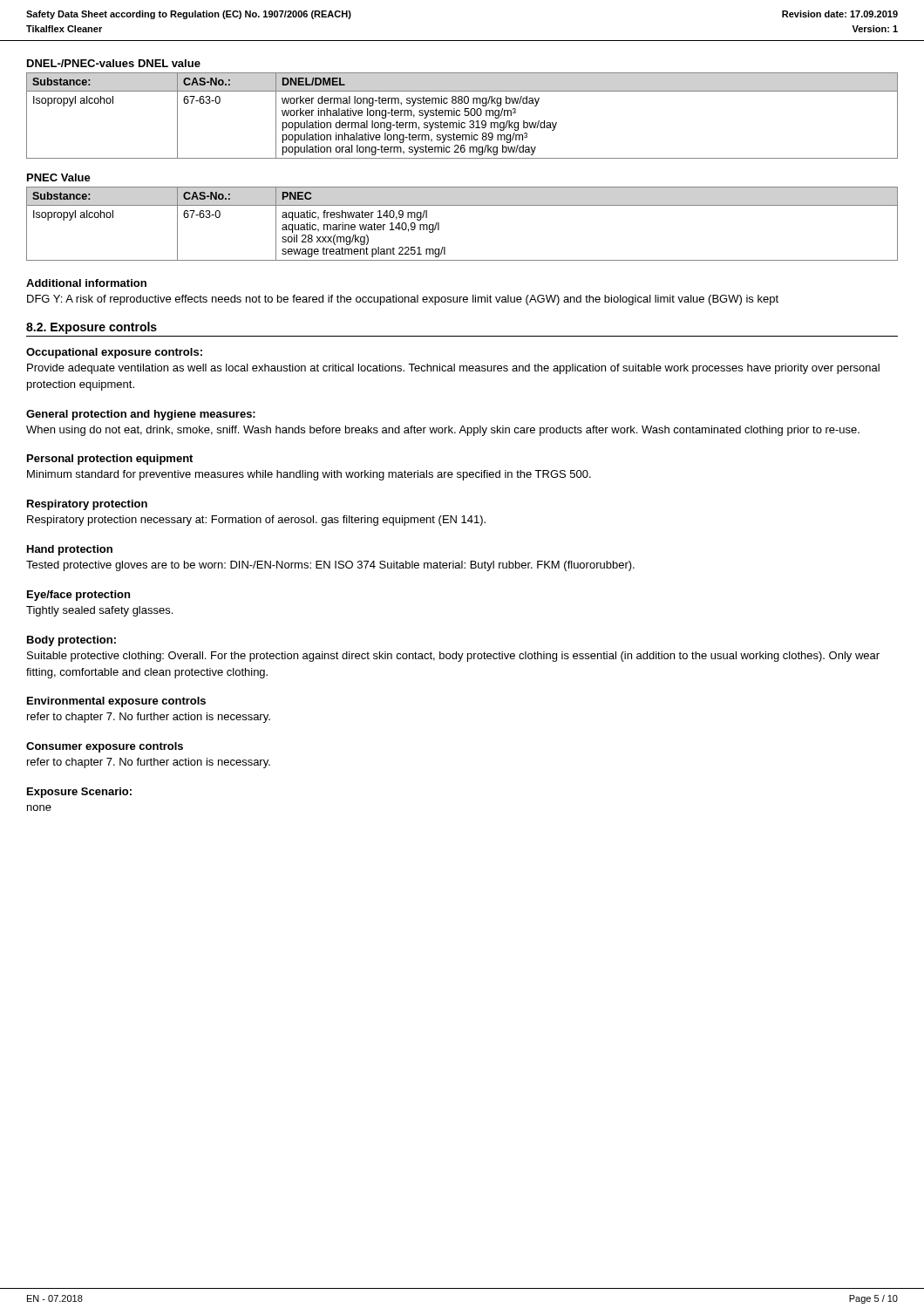
Task: Select the text block that says "Suitable protective clothing: Overall. For the protection"
Action: tap(462, 664)
